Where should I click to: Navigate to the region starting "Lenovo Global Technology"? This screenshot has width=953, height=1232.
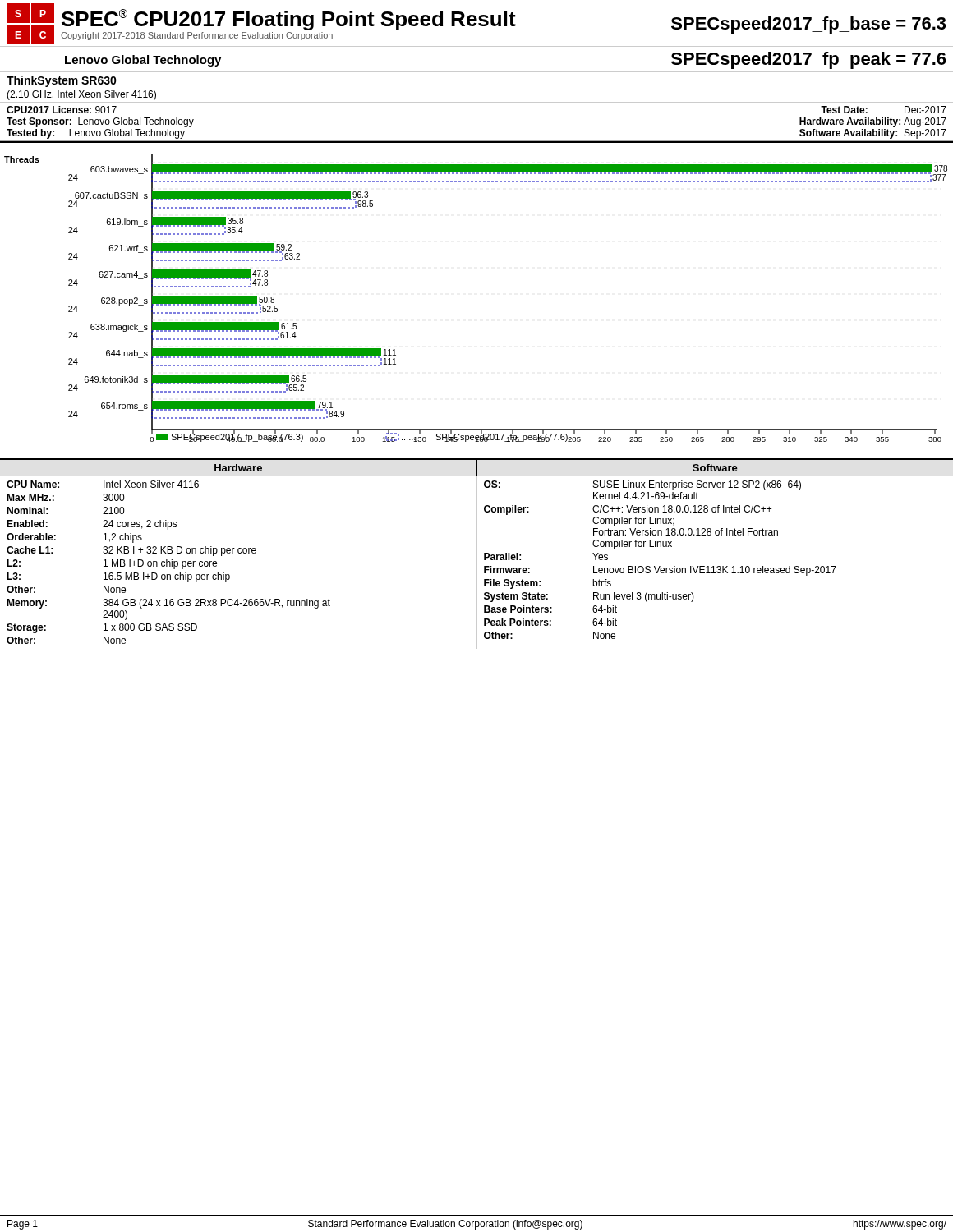pos(143,59)
